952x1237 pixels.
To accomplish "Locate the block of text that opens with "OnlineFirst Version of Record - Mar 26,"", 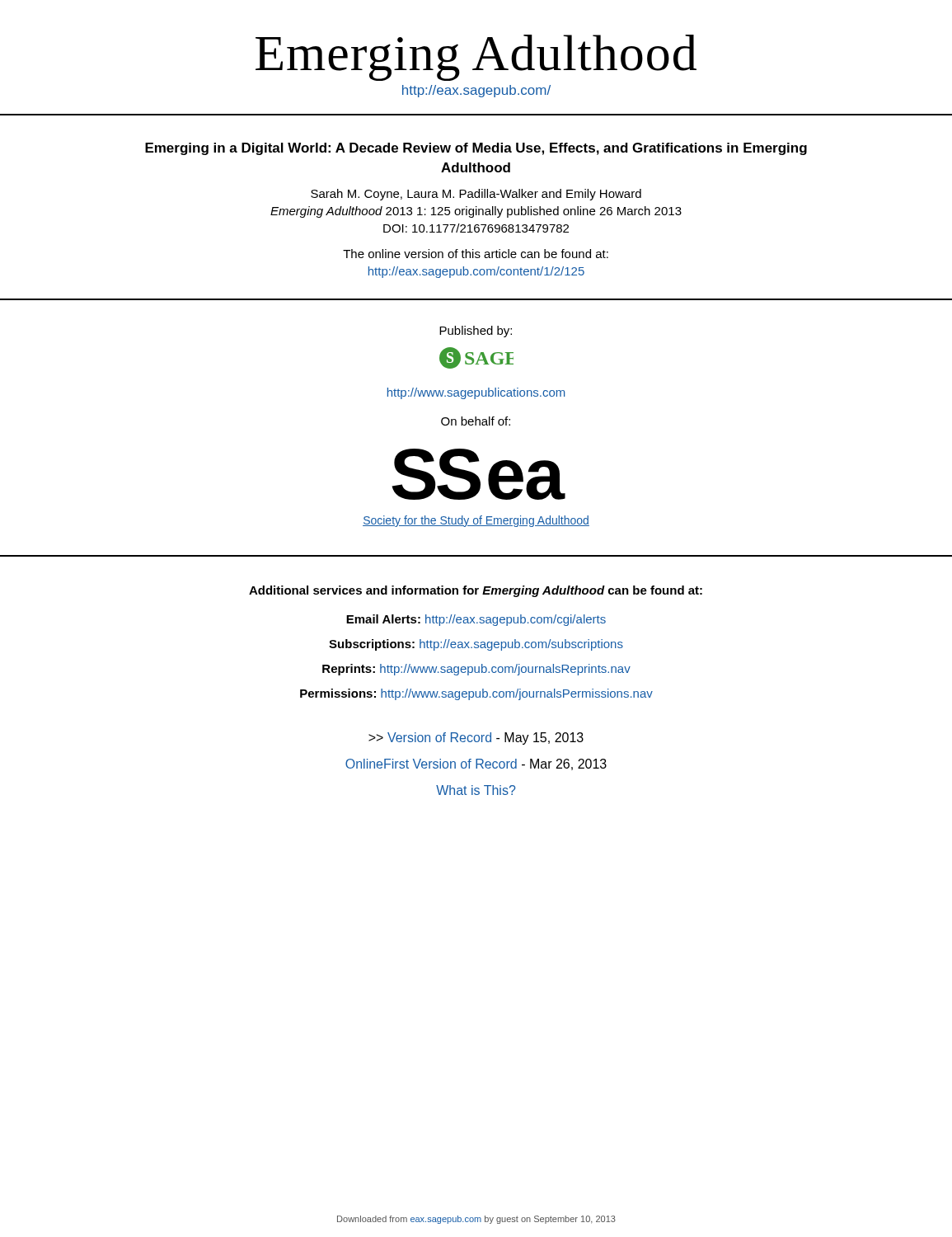I will pyautogui.click(x=476, y=764).
